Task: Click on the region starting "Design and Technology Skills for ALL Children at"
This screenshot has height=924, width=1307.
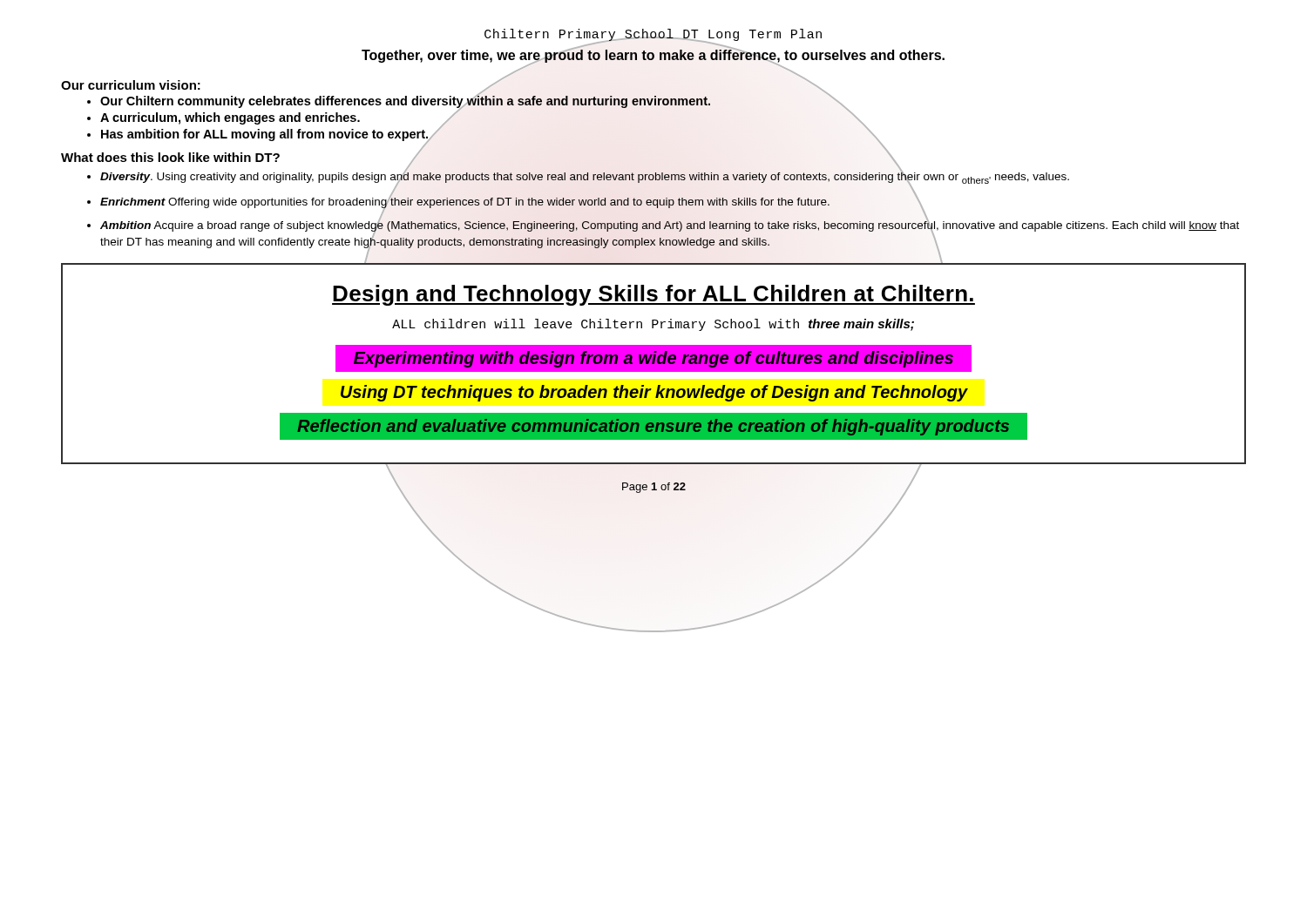Action: coord(654,293)
